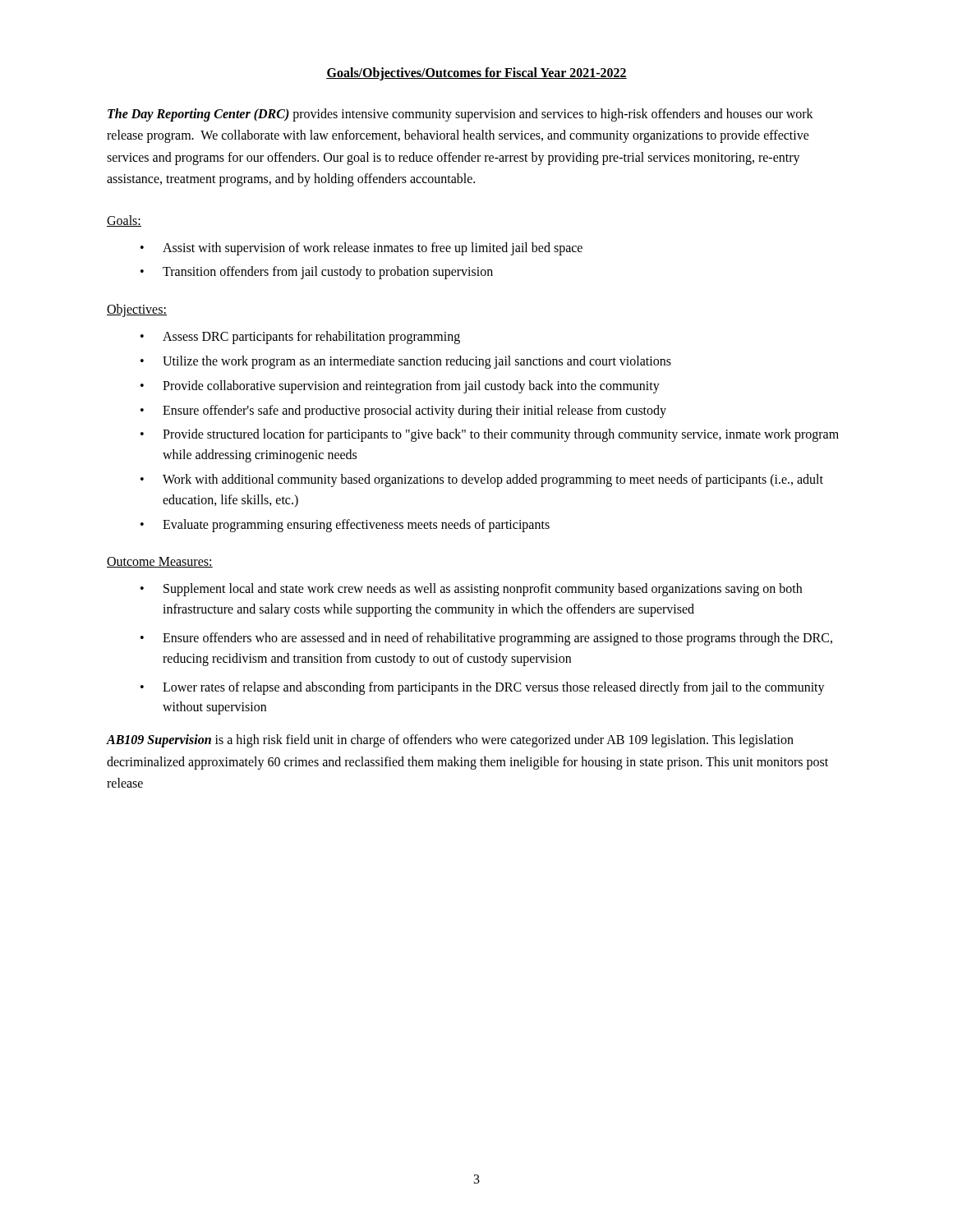This screenshot has height=1232, width=953.
Task: Point to the block beginning "•Provide structured location for participants to "give back""
Action: 493,445
